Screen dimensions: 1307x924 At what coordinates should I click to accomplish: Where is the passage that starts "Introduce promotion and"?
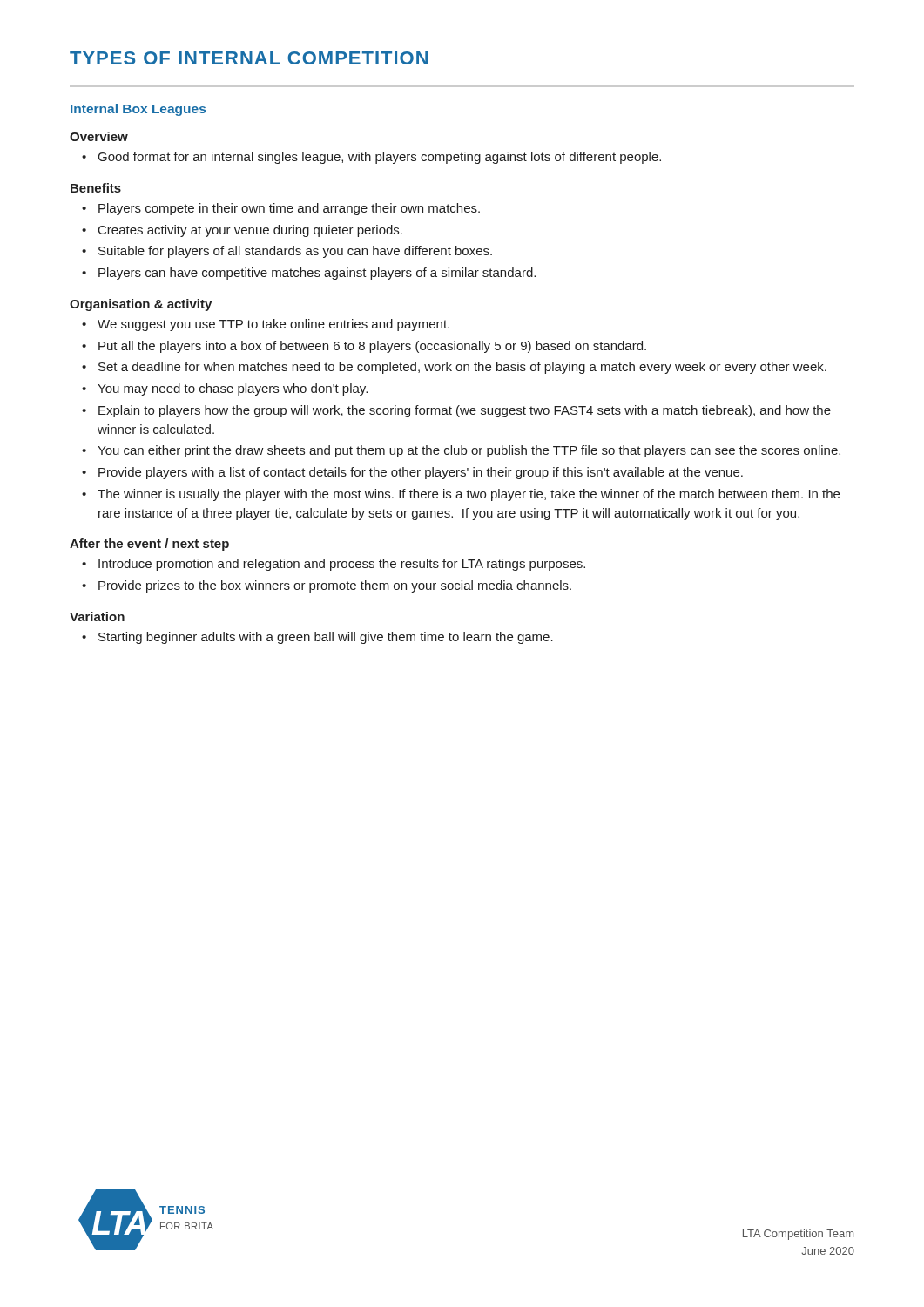[x=466, y=564]
